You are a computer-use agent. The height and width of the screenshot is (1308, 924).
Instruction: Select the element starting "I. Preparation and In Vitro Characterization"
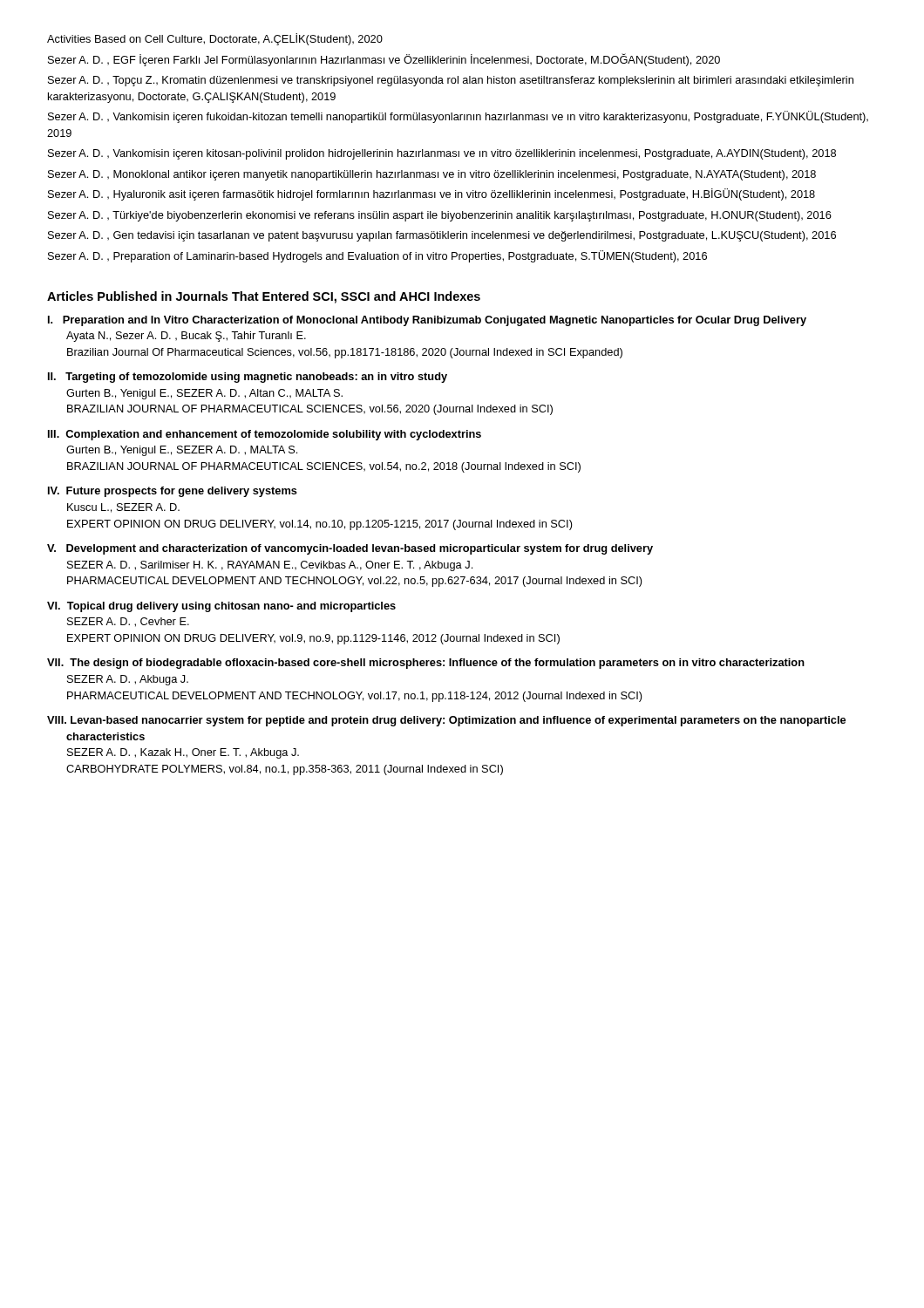tap(427, 321)
